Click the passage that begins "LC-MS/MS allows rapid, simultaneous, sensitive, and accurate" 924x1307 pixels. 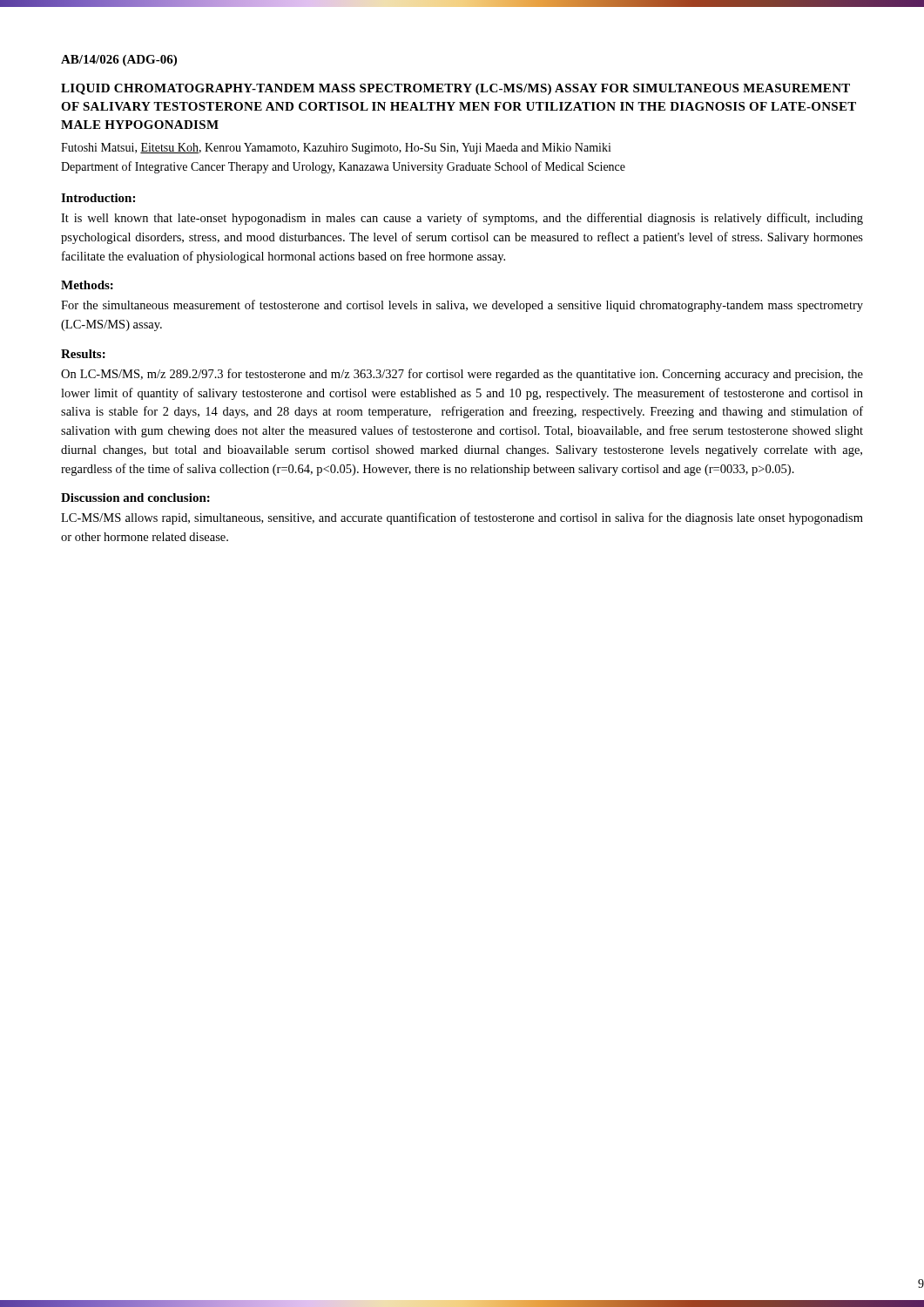462,527
